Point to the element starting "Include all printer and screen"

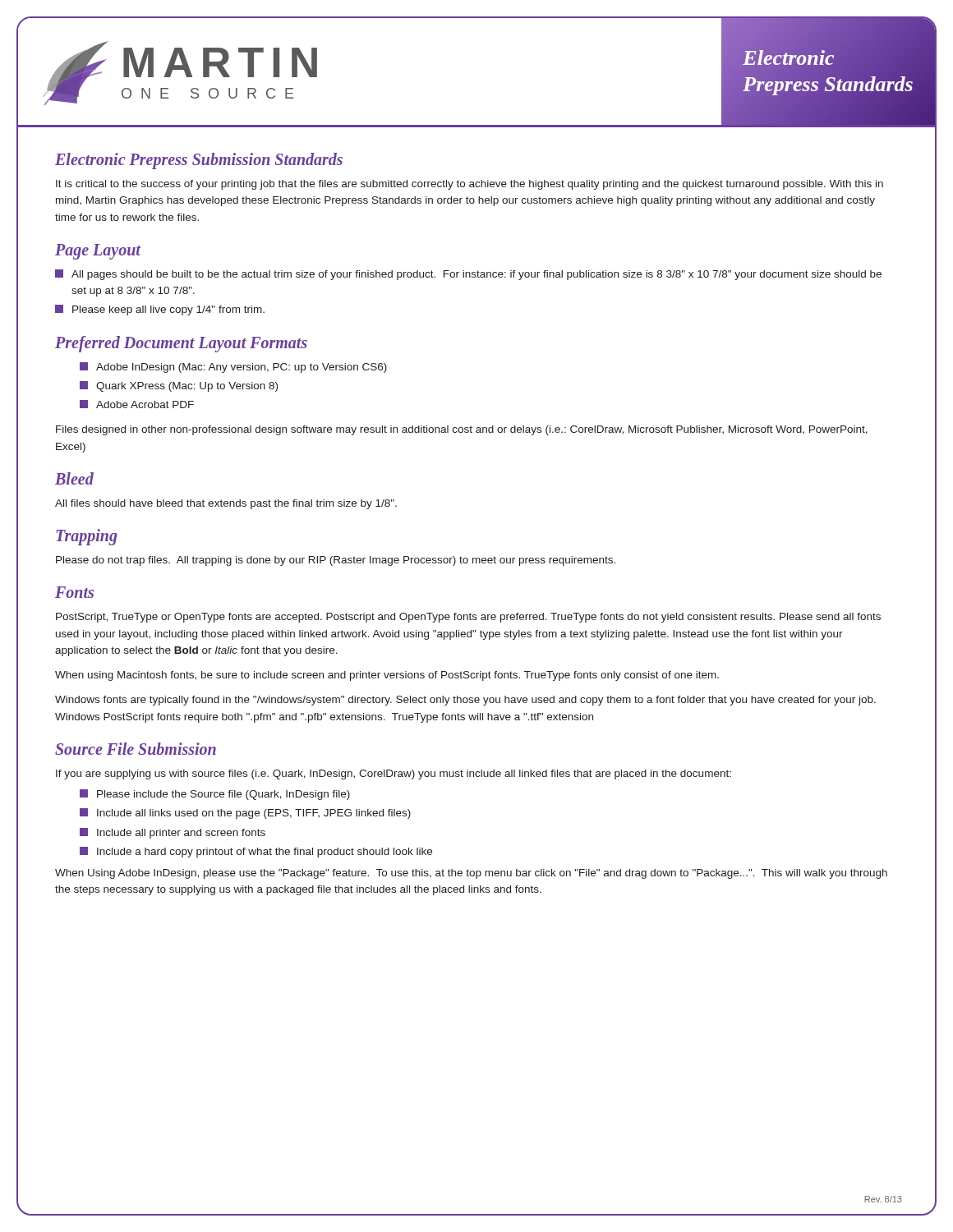point(173,833)
